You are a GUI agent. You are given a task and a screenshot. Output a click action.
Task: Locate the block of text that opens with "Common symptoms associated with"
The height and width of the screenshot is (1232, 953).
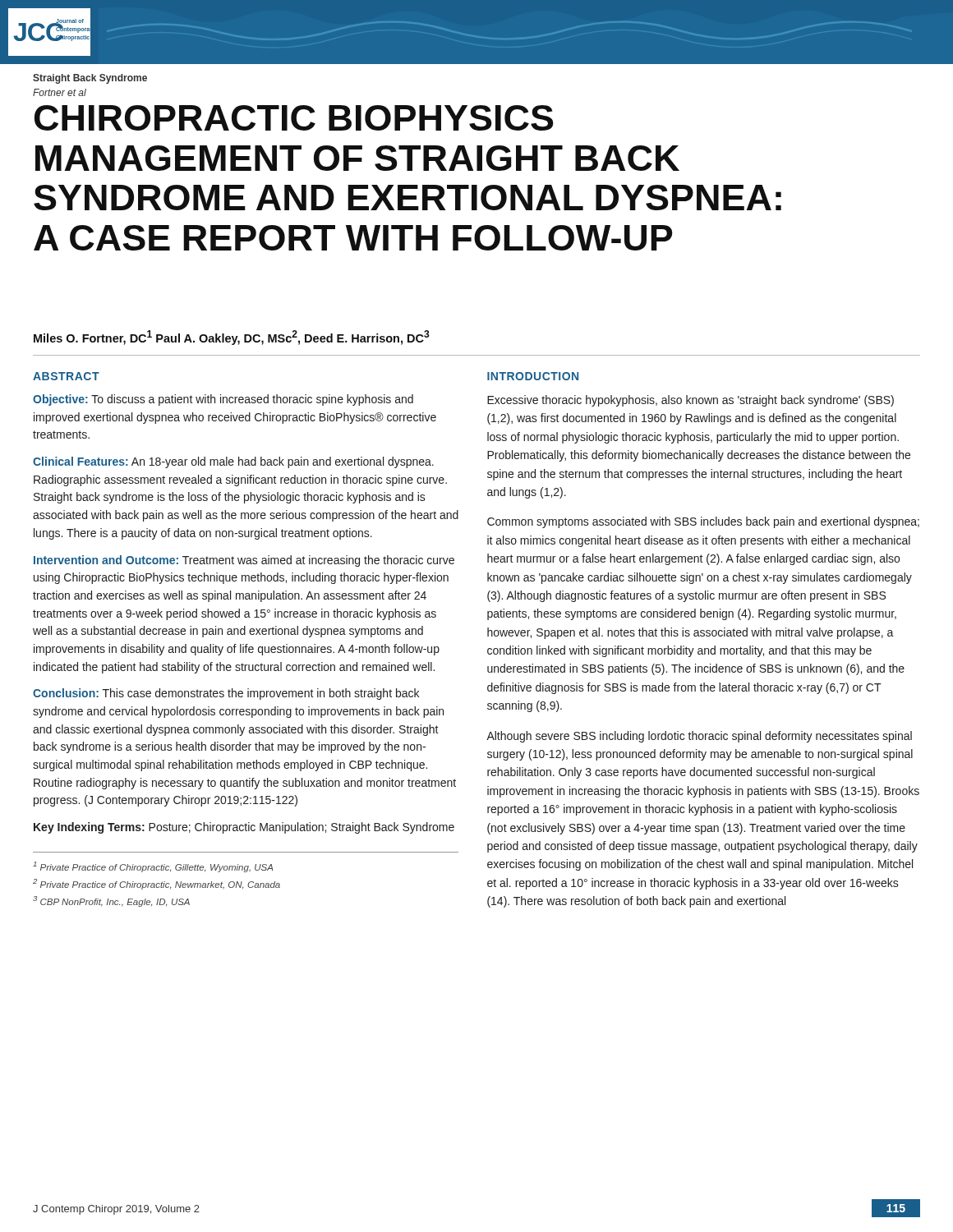click(703, 614)
